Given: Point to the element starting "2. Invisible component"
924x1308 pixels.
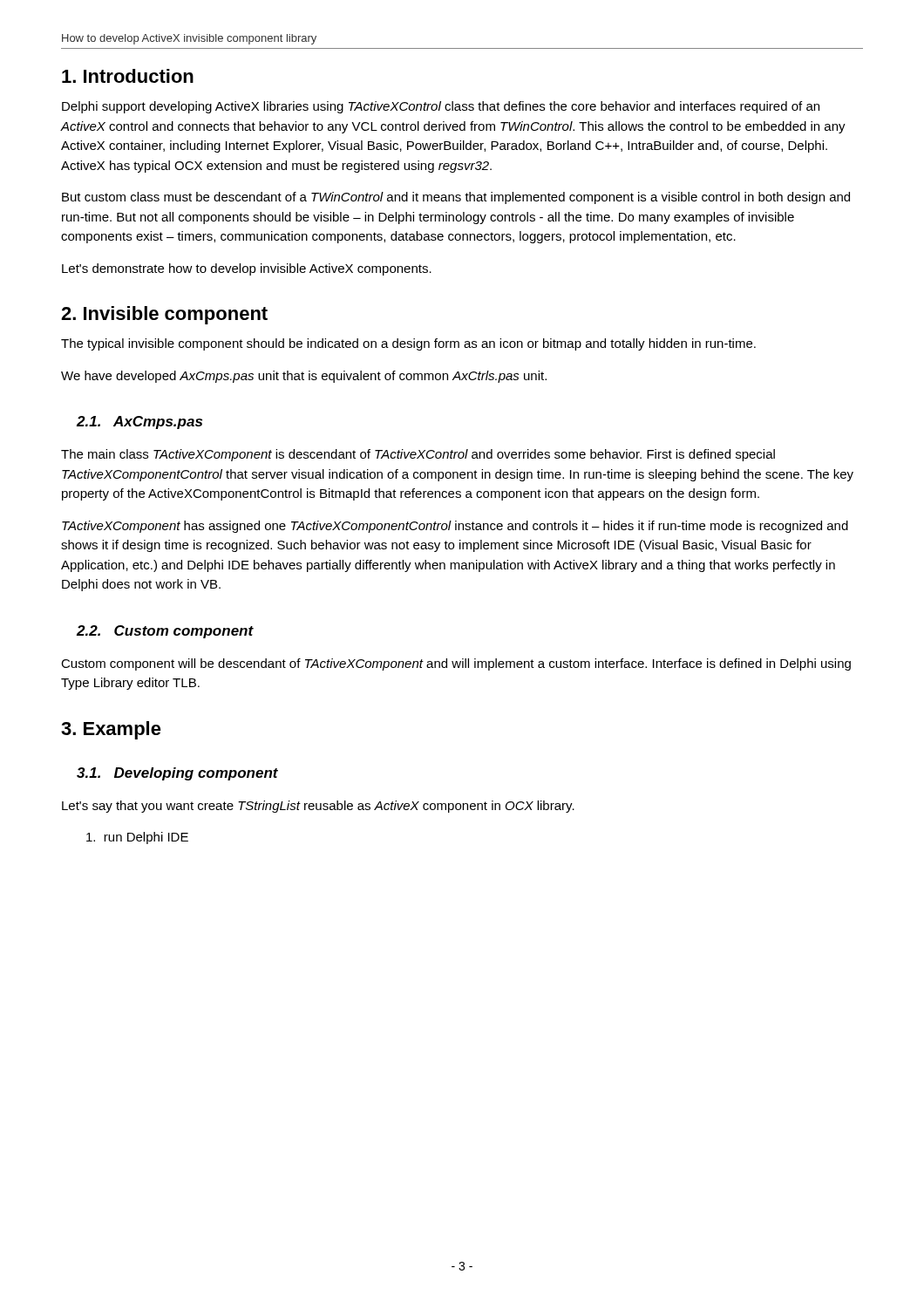Looking at the screenshot, I should click(x=164, y=315).
